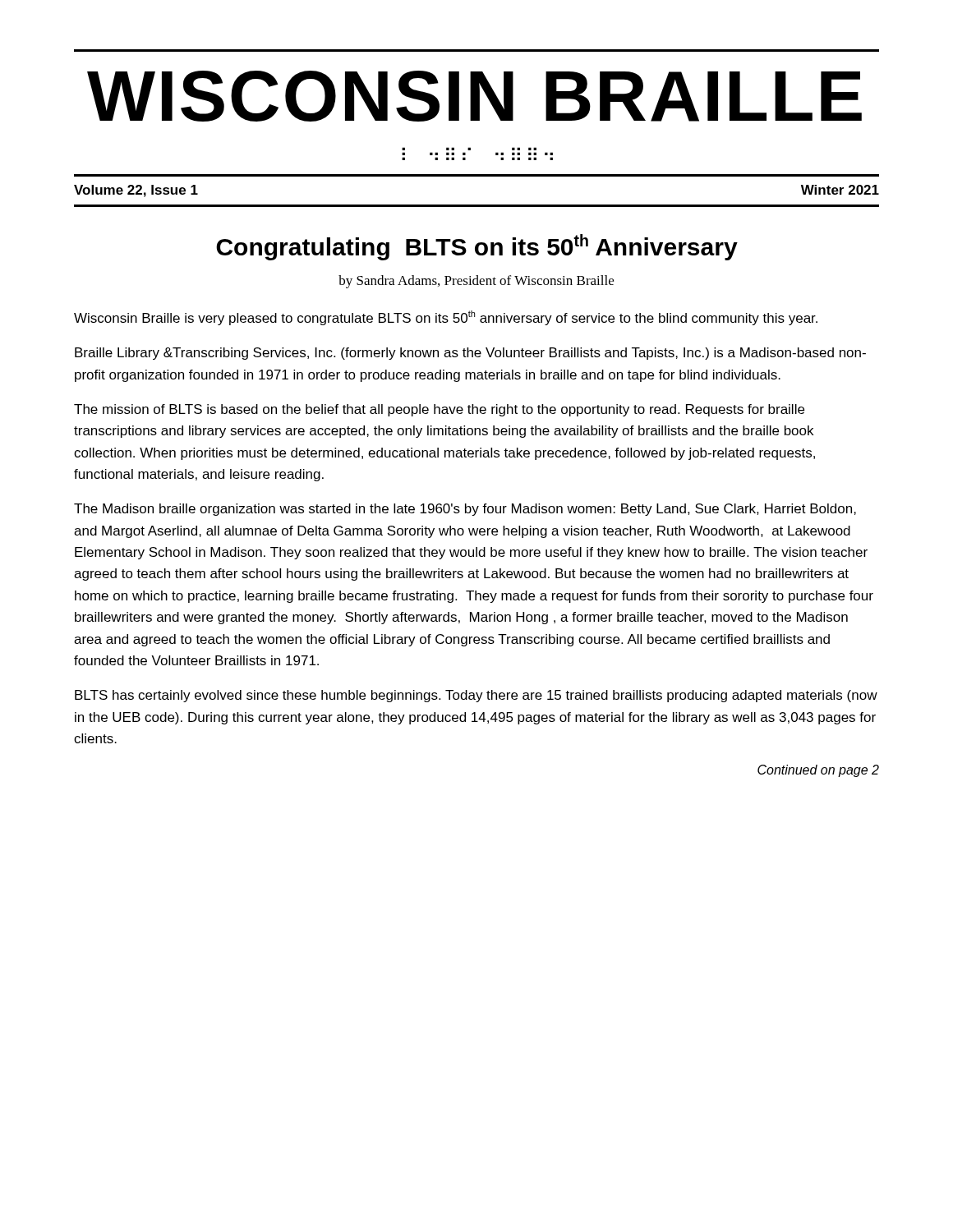The image size is (953, 1232).
Task: Select the passage starting "BLTS has certainly"
Action: click(x=475, y=717)
